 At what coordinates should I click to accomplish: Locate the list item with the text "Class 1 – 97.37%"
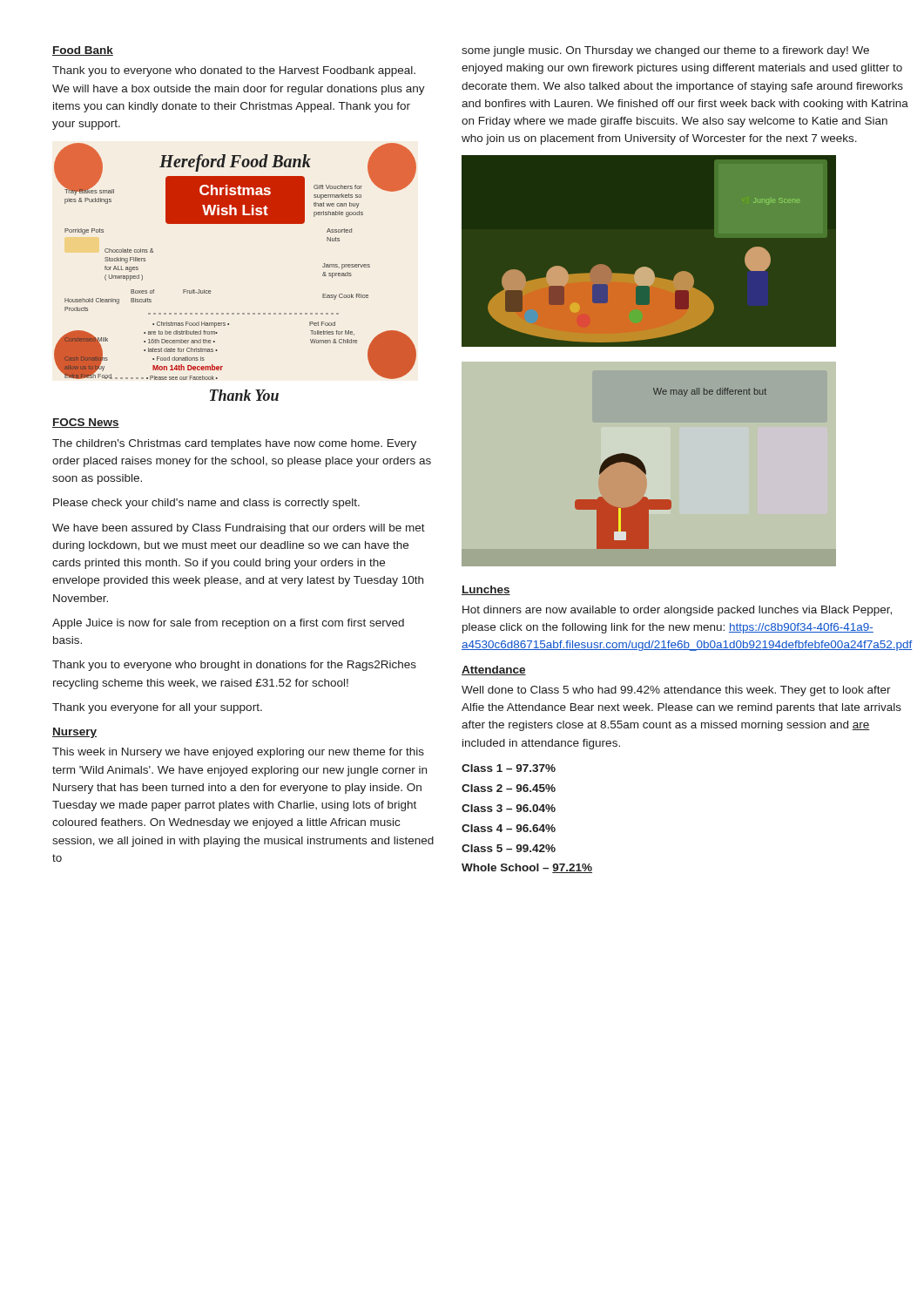point(509,768)
